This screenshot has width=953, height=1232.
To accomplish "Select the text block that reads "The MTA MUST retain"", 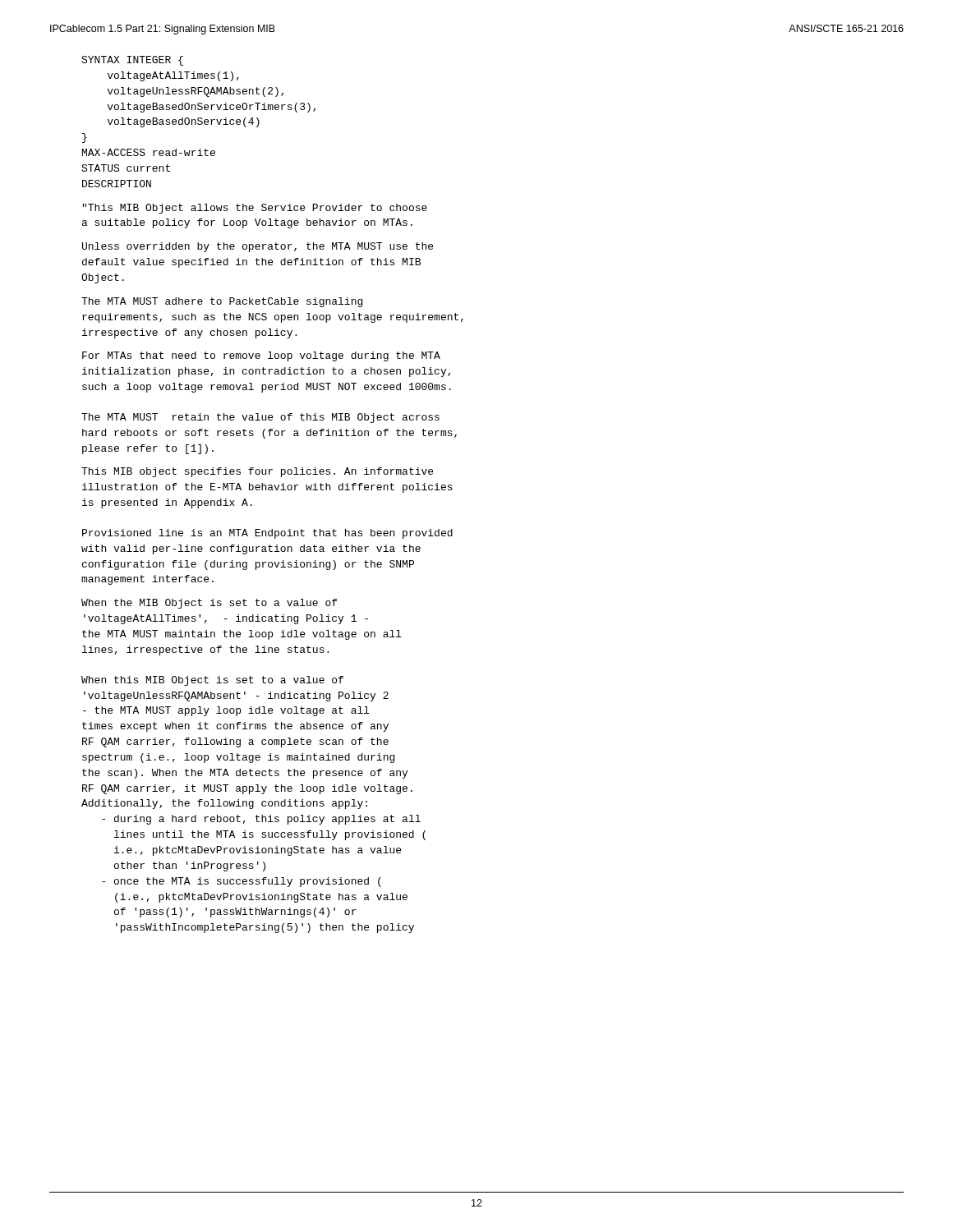I will click(260, 418).
